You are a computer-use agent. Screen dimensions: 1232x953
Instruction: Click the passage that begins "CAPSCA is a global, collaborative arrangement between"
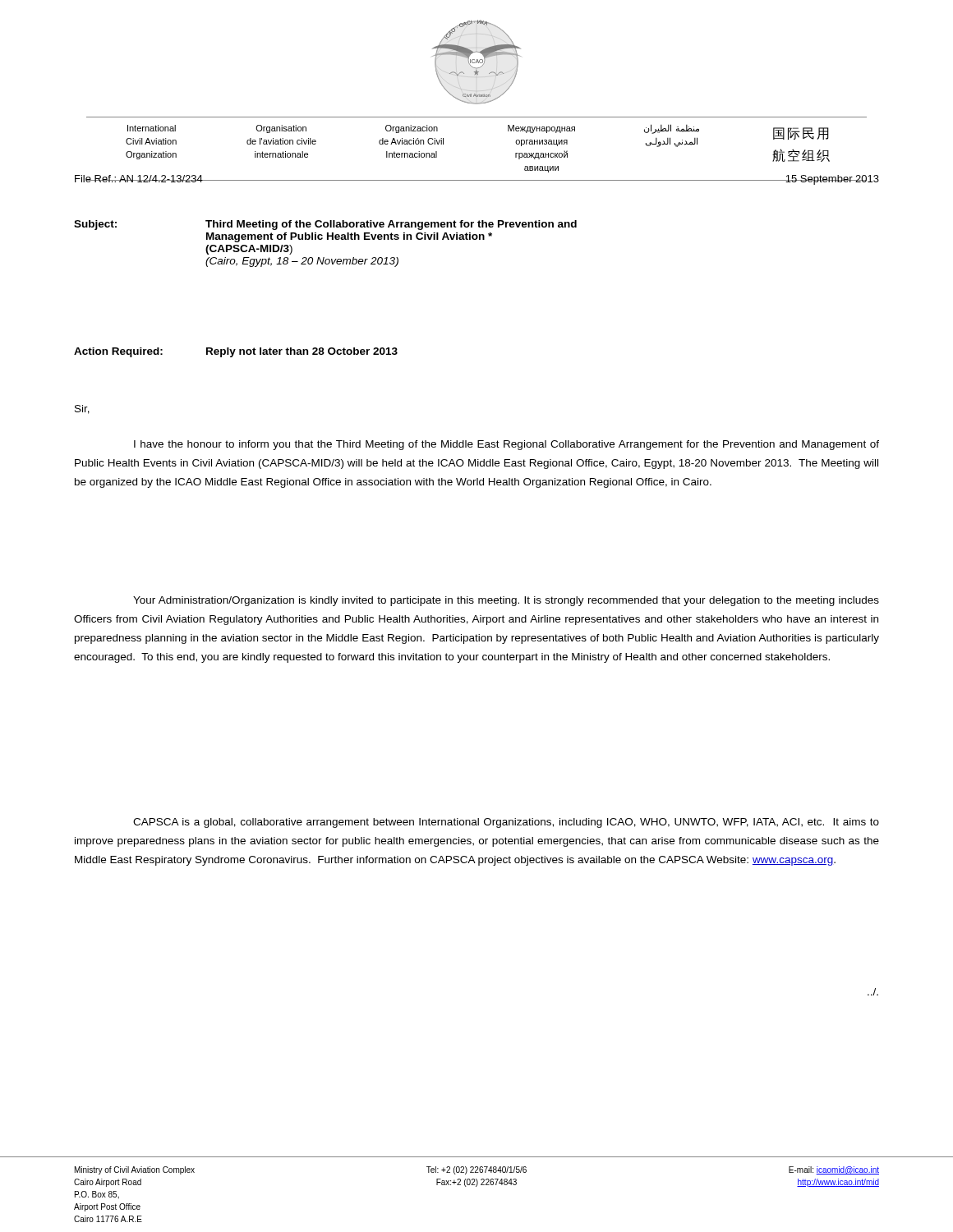point(476,841)
